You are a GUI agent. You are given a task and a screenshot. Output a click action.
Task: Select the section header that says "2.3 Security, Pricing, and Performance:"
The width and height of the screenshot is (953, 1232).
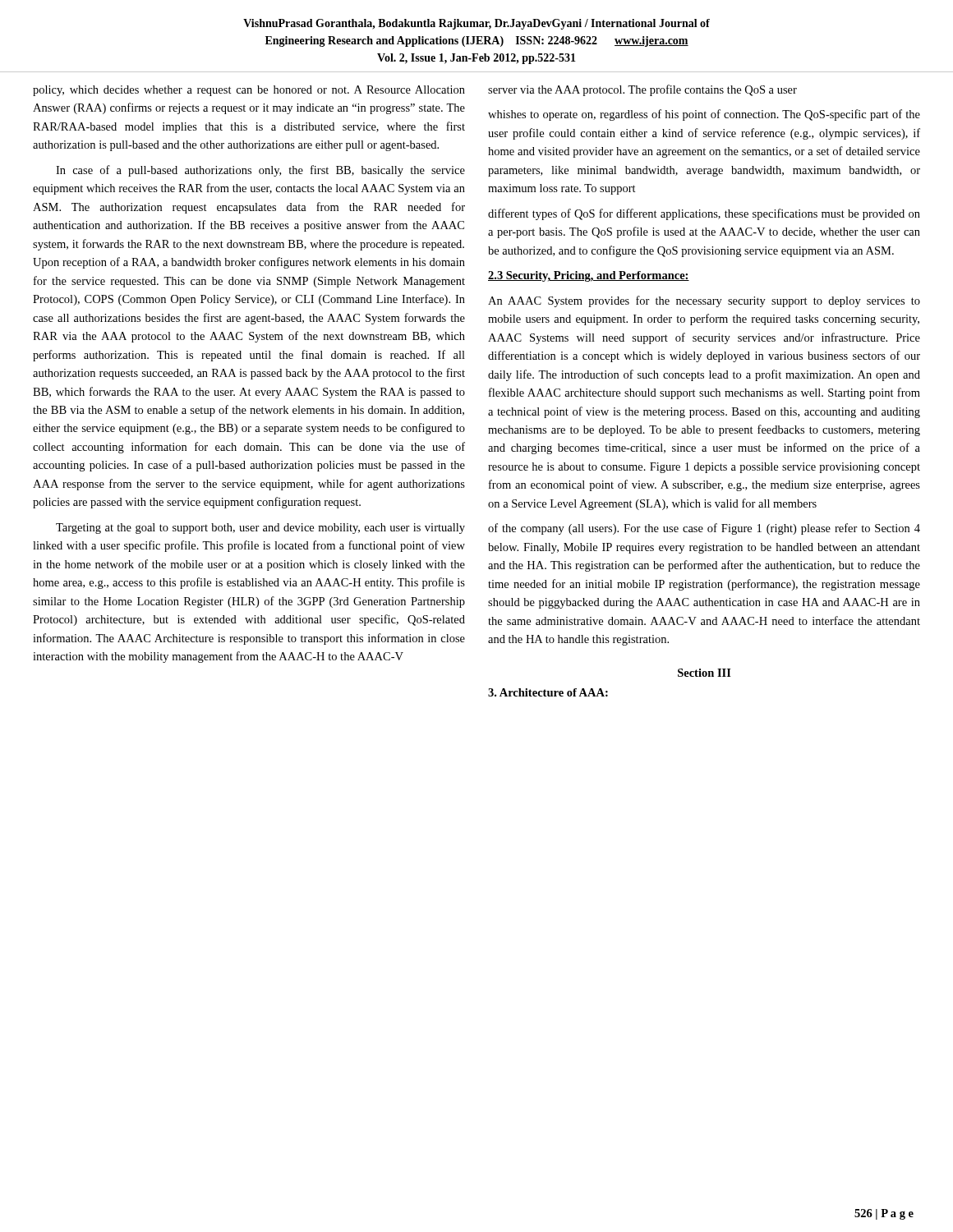tap(589, 276)
